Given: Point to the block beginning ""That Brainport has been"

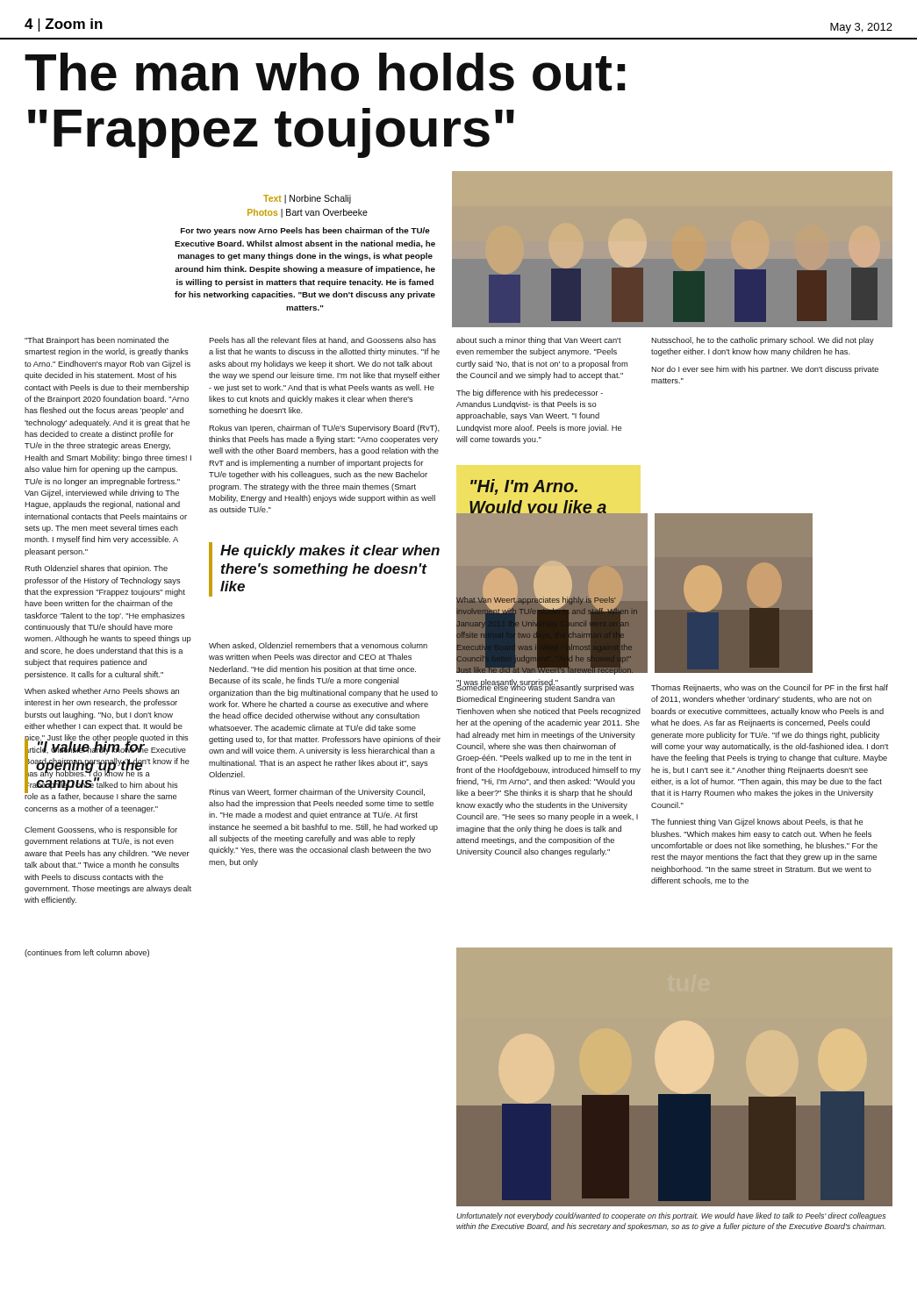Looking at the screenshot, I should click(x=109, y=575).
